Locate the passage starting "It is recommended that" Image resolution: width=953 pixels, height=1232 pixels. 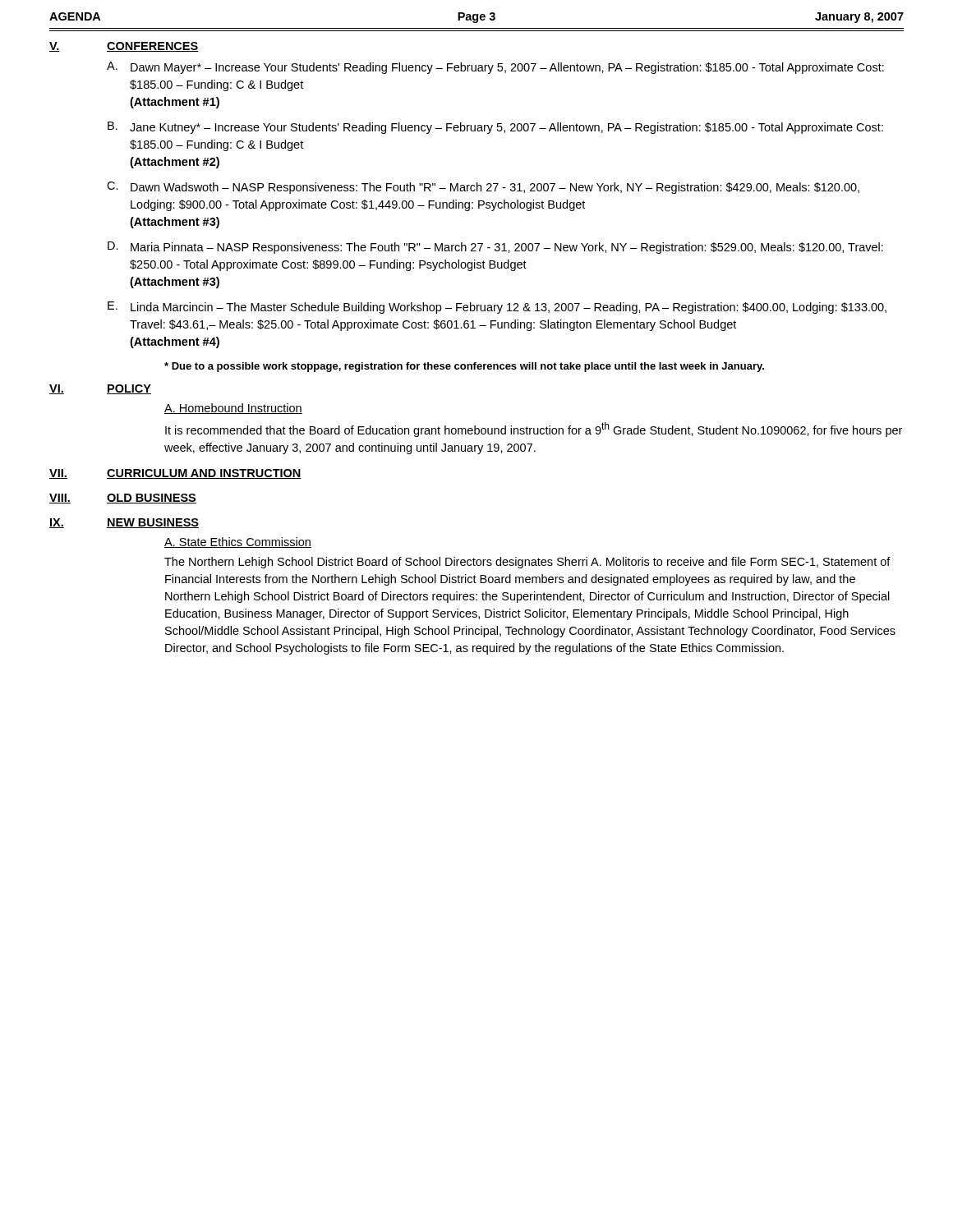pos(533,438)
